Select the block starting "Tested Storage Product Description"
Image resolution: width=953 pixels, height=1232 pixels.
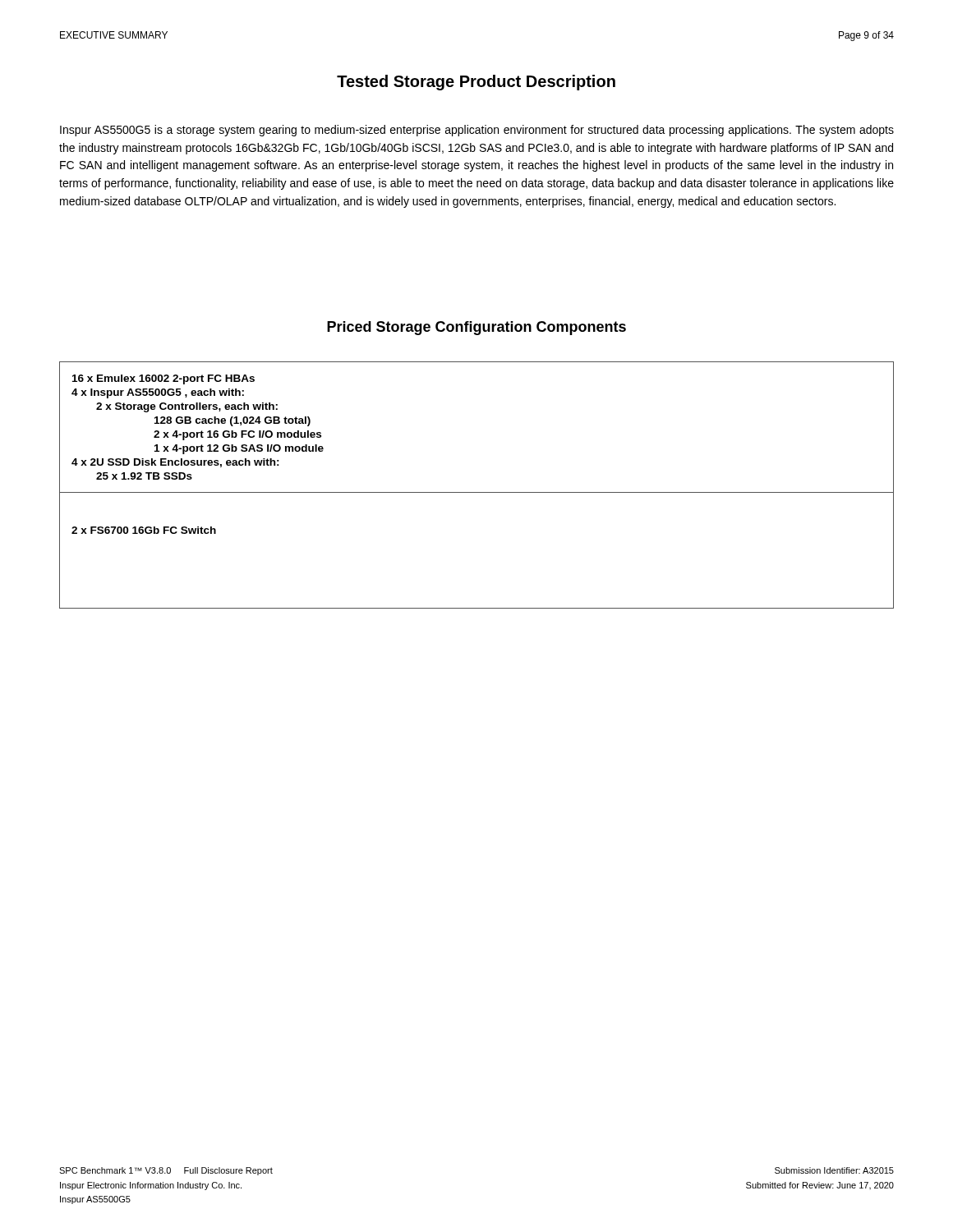[x=476, y=82]
